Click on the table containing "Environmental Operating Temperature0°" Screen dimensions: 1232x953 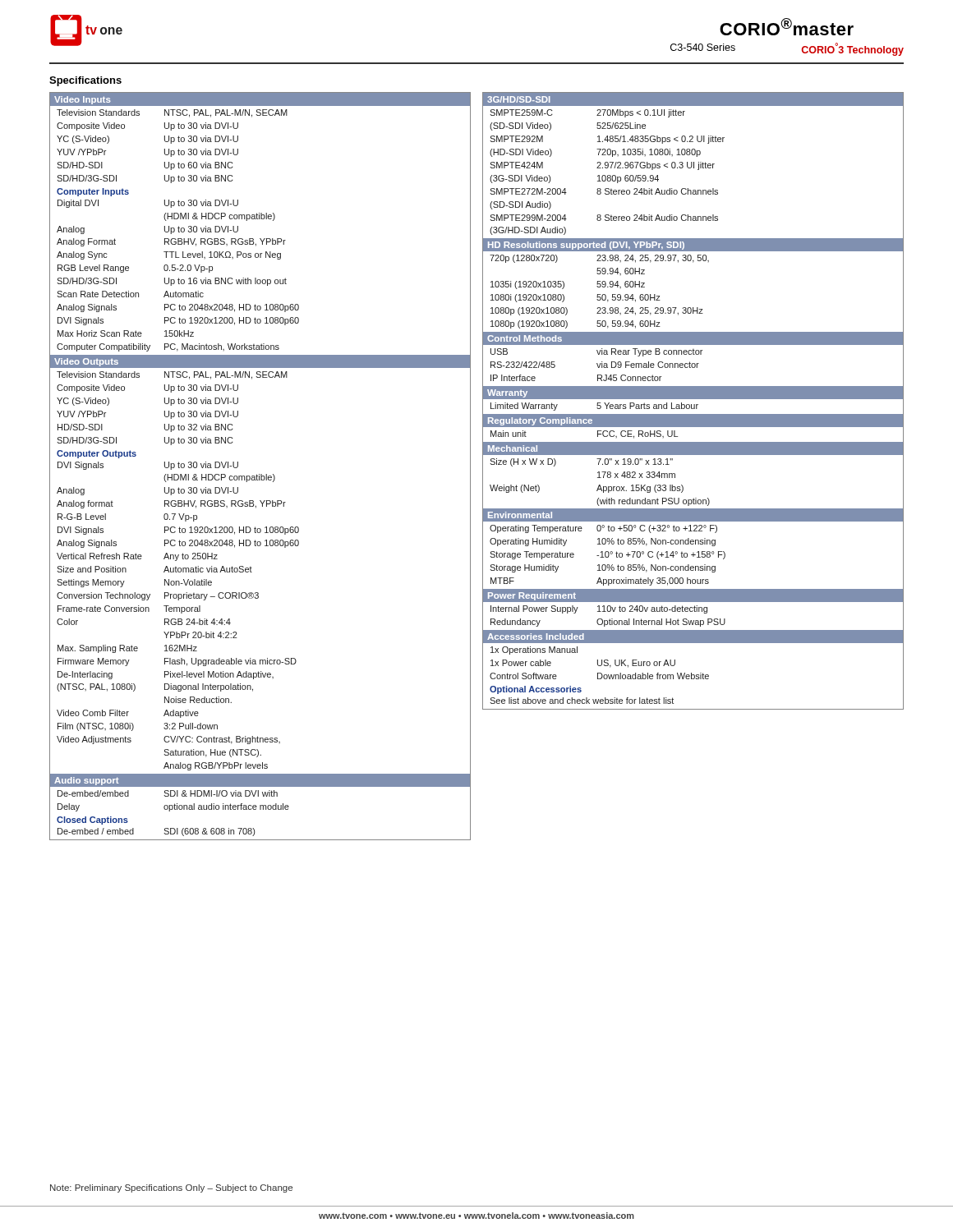693,549
